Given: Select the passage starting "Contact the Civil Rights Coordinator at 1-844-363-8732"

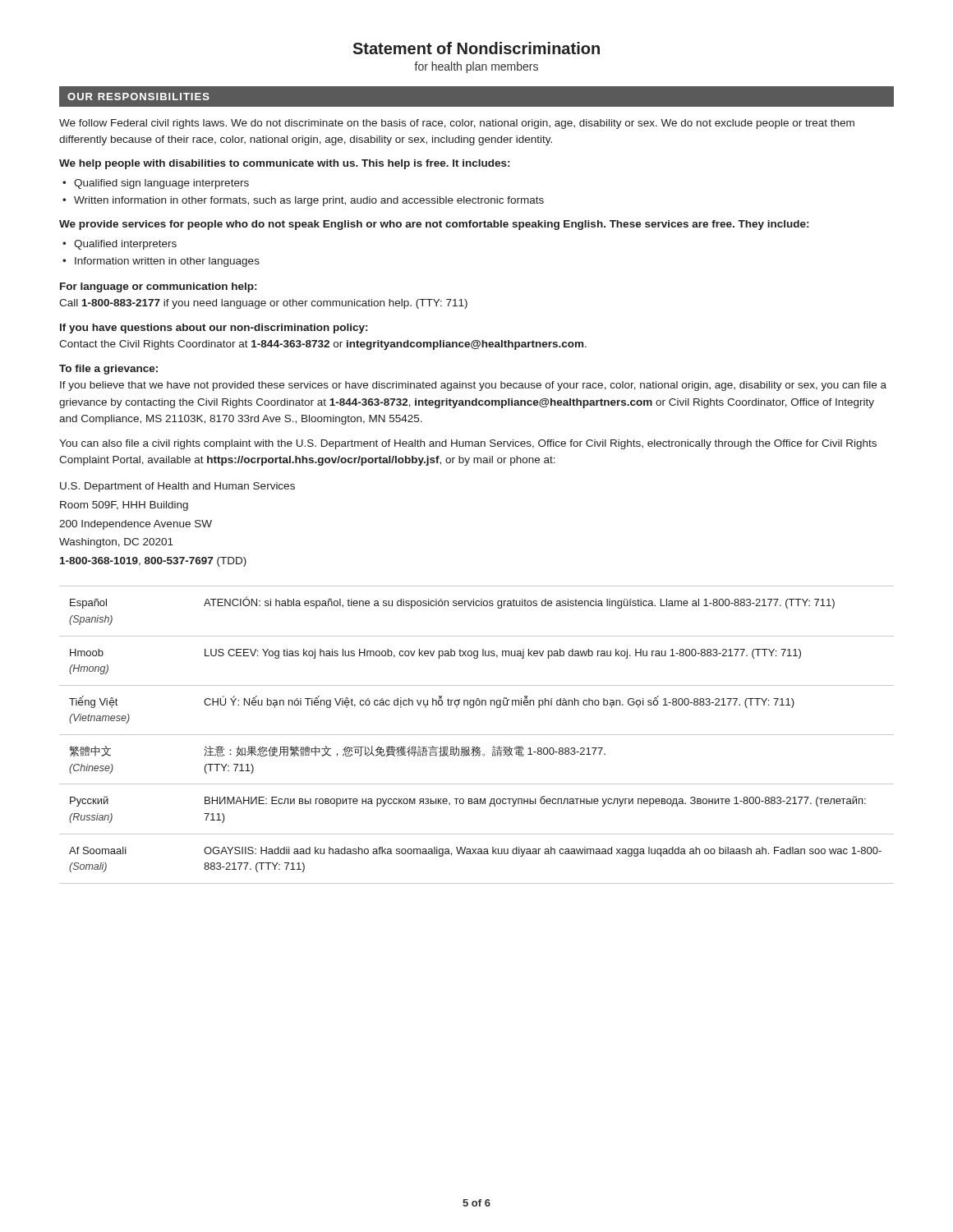Looking at the screenshot, I should tap(323, 344).
